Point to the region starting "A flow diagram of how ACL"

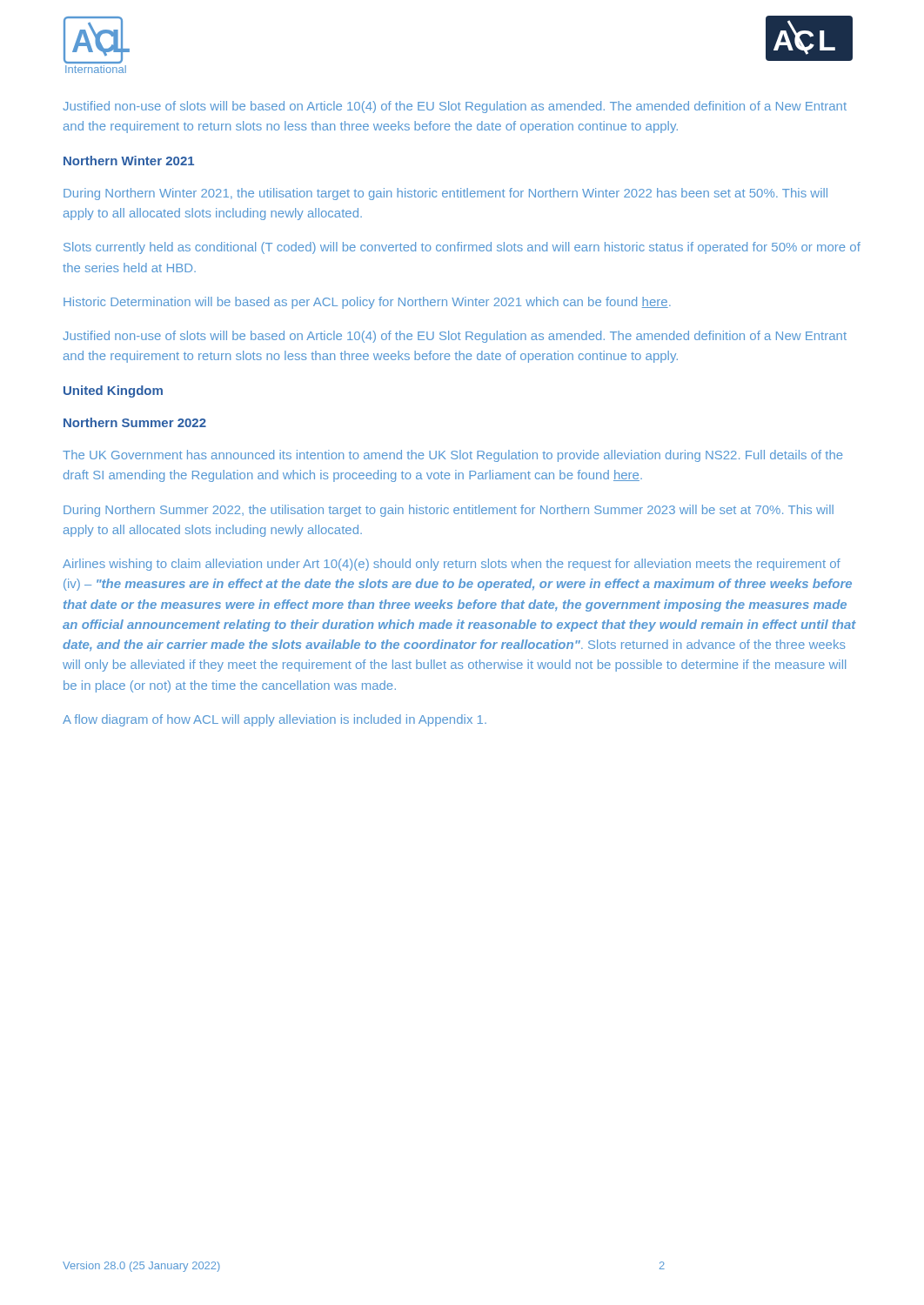(462, 719)
